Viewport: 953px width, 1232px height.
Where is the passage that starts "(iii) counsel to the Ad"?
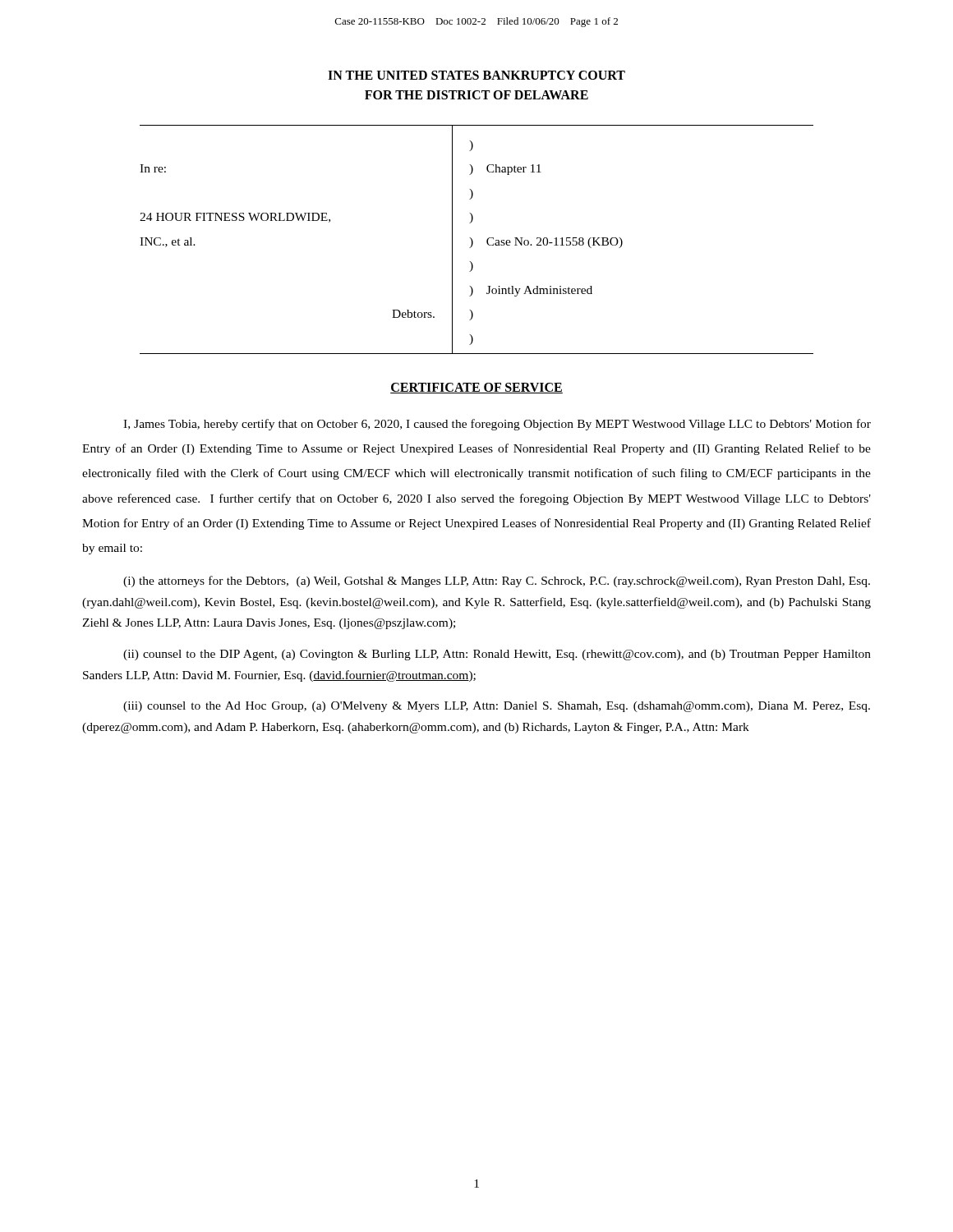point(476,716)
